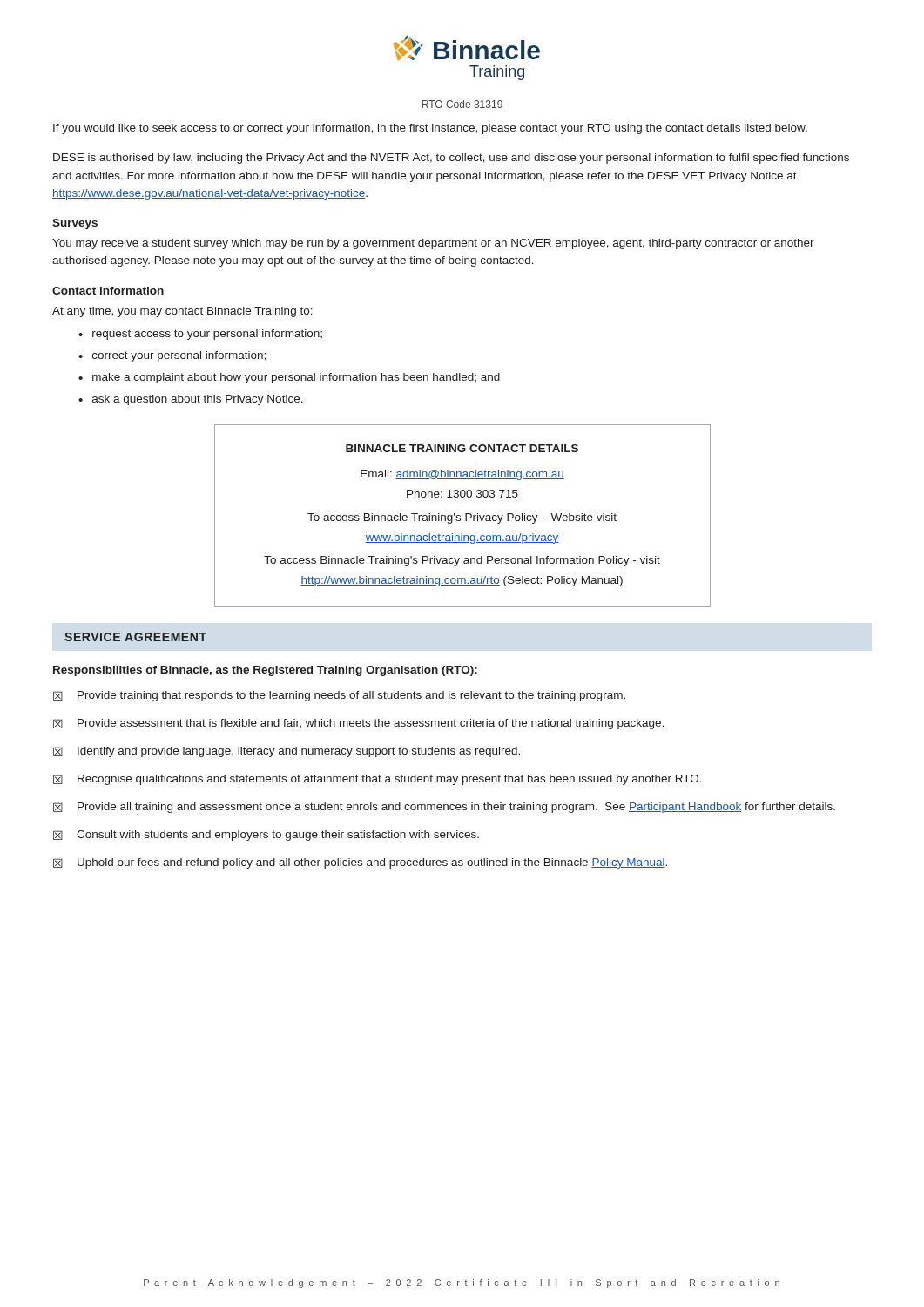
Task: Navigate to the text starting "If you would"
Action: click(430, 128)
